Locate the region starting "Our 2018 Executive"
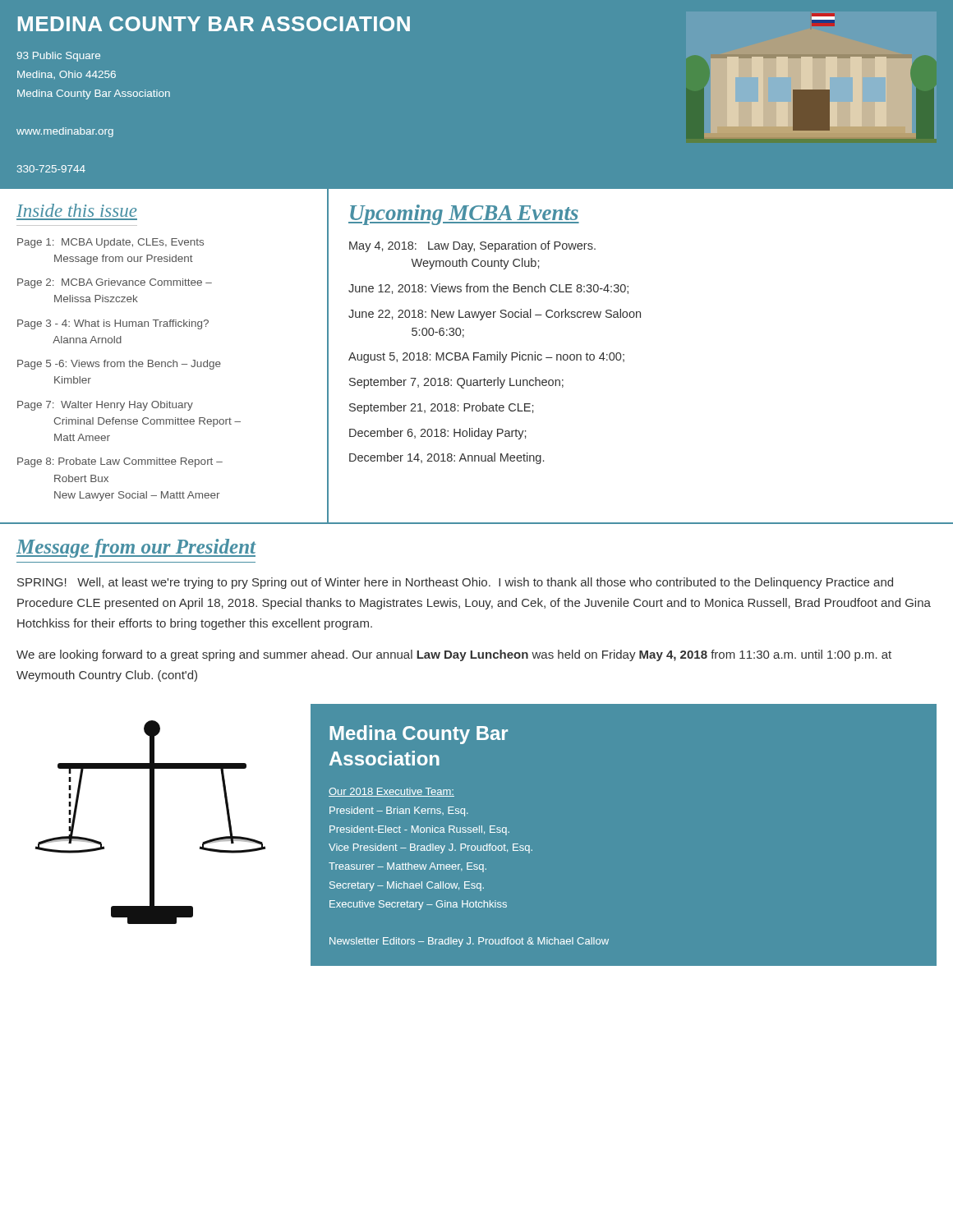 [x=469, y=866]
